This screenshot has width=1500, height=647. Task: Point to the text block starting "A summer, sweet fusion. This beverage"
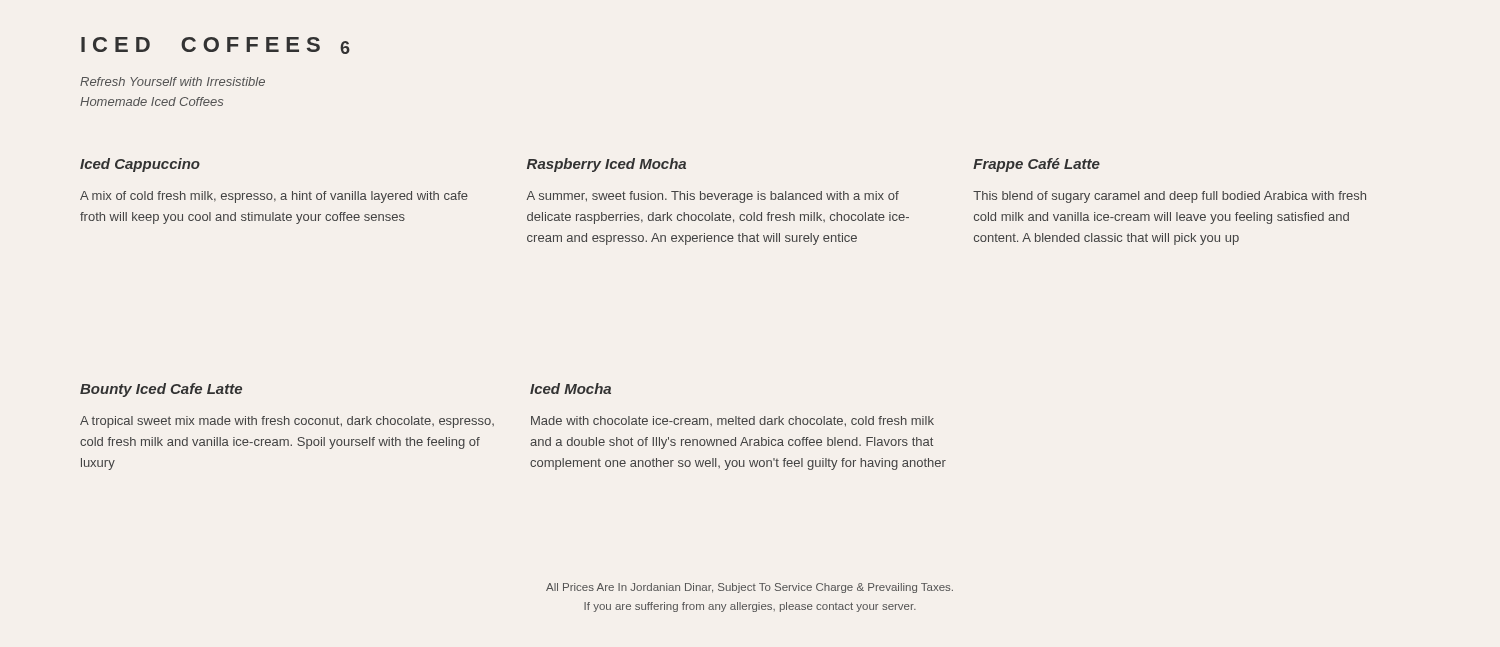pos(735,217)
